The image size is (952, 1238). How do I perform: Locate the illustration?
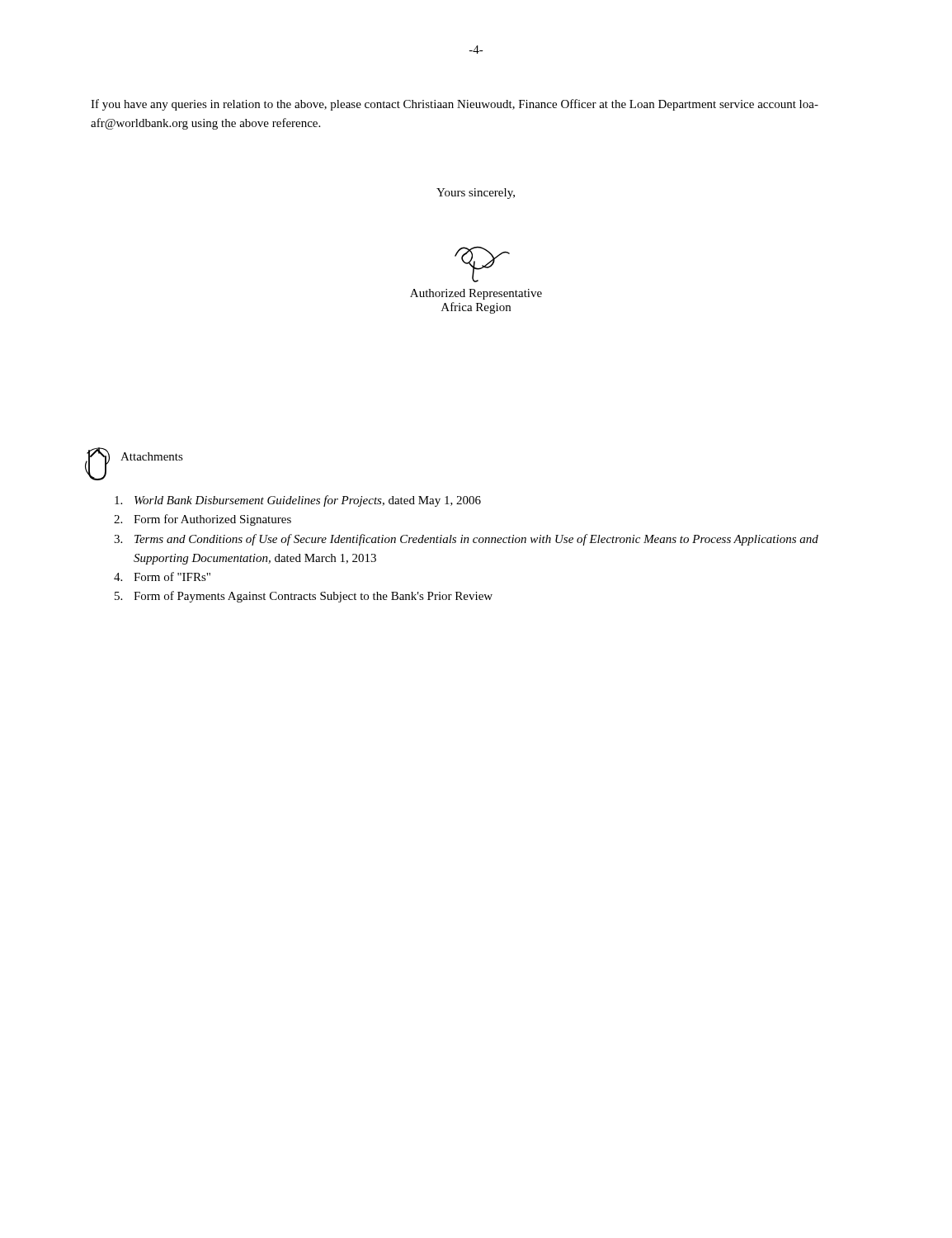(476, 267)
